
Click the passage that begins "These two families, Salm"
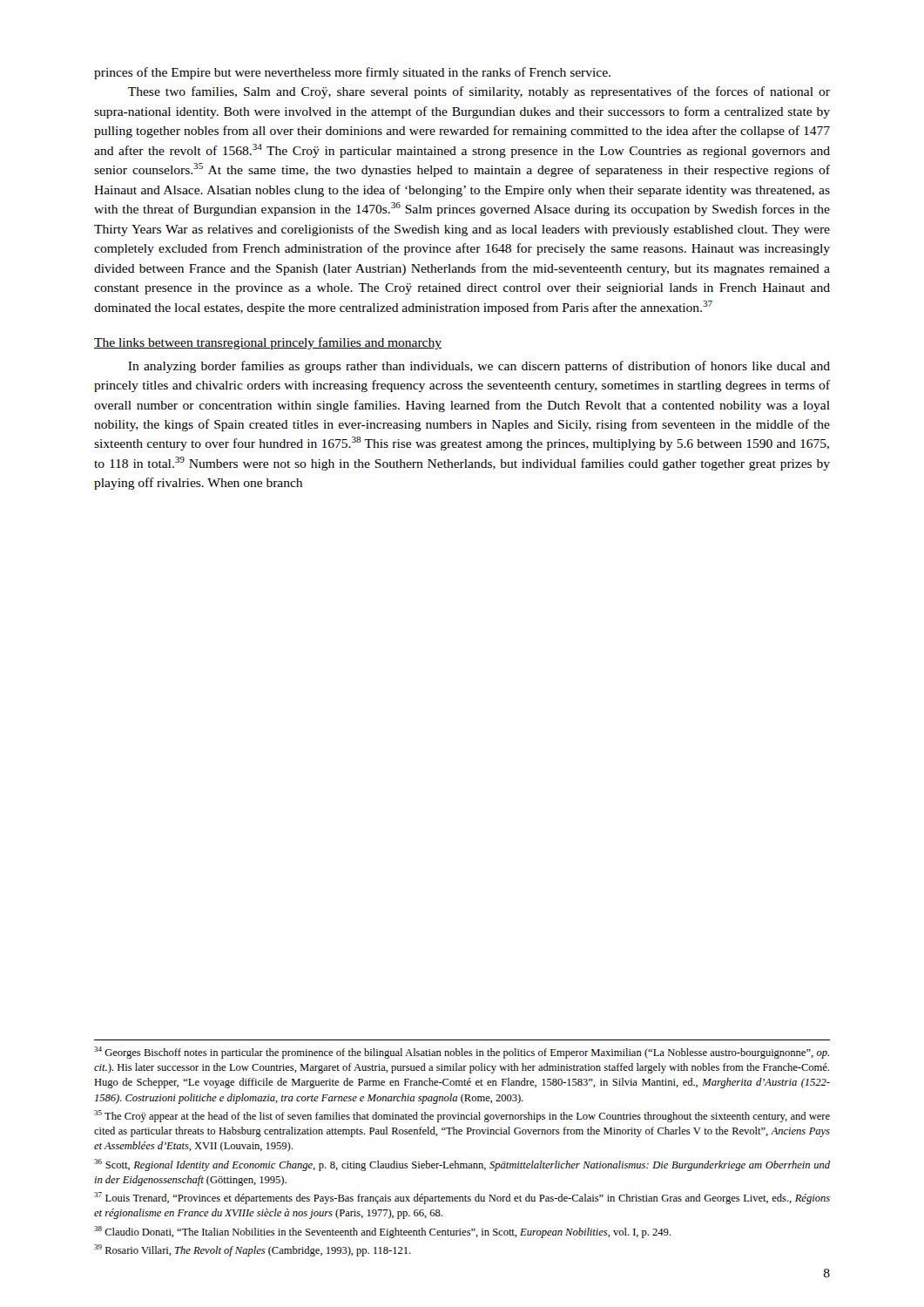coord(462,200)
